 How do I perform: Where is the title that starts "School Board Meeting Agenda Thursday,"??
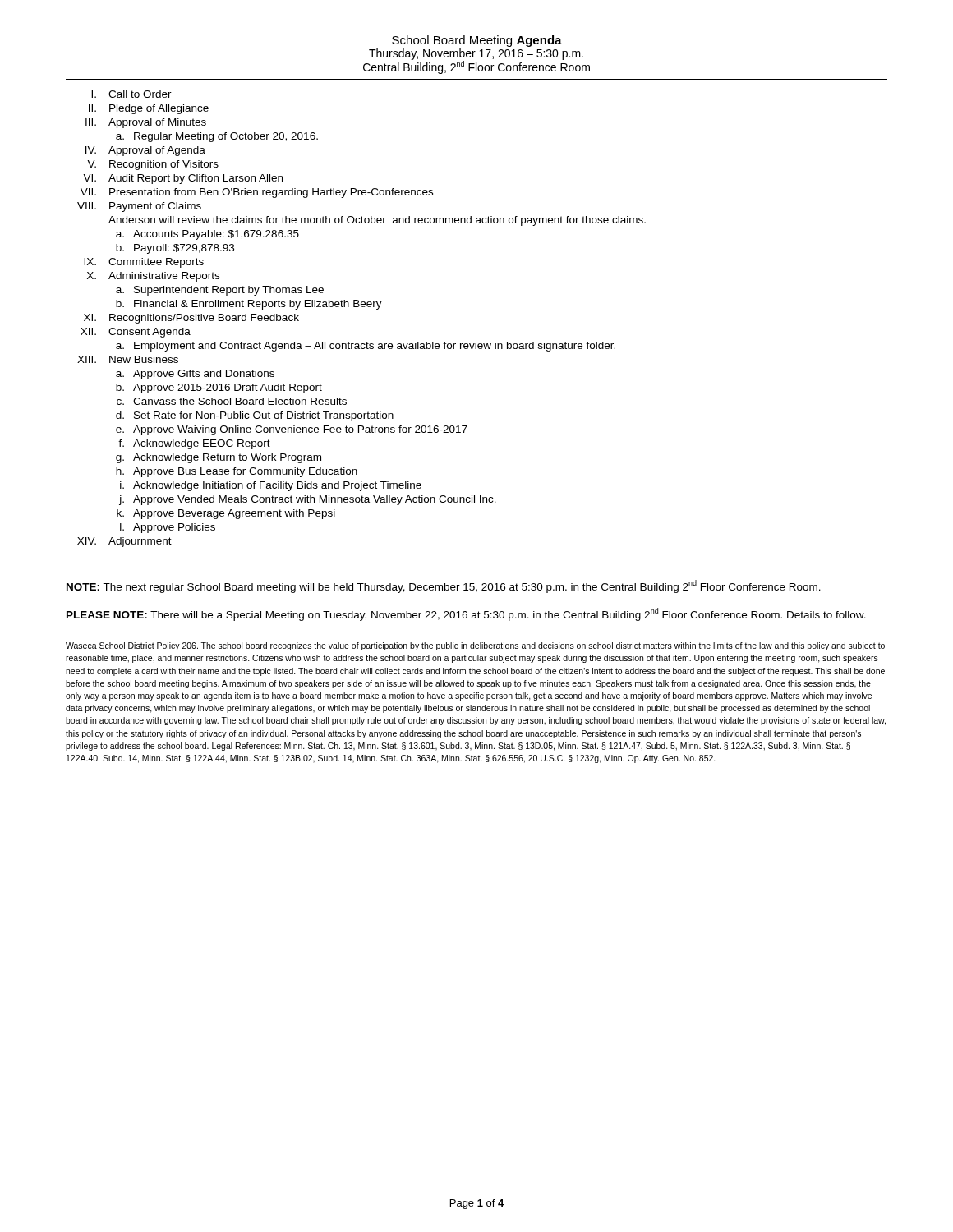[x=476, y=53]
